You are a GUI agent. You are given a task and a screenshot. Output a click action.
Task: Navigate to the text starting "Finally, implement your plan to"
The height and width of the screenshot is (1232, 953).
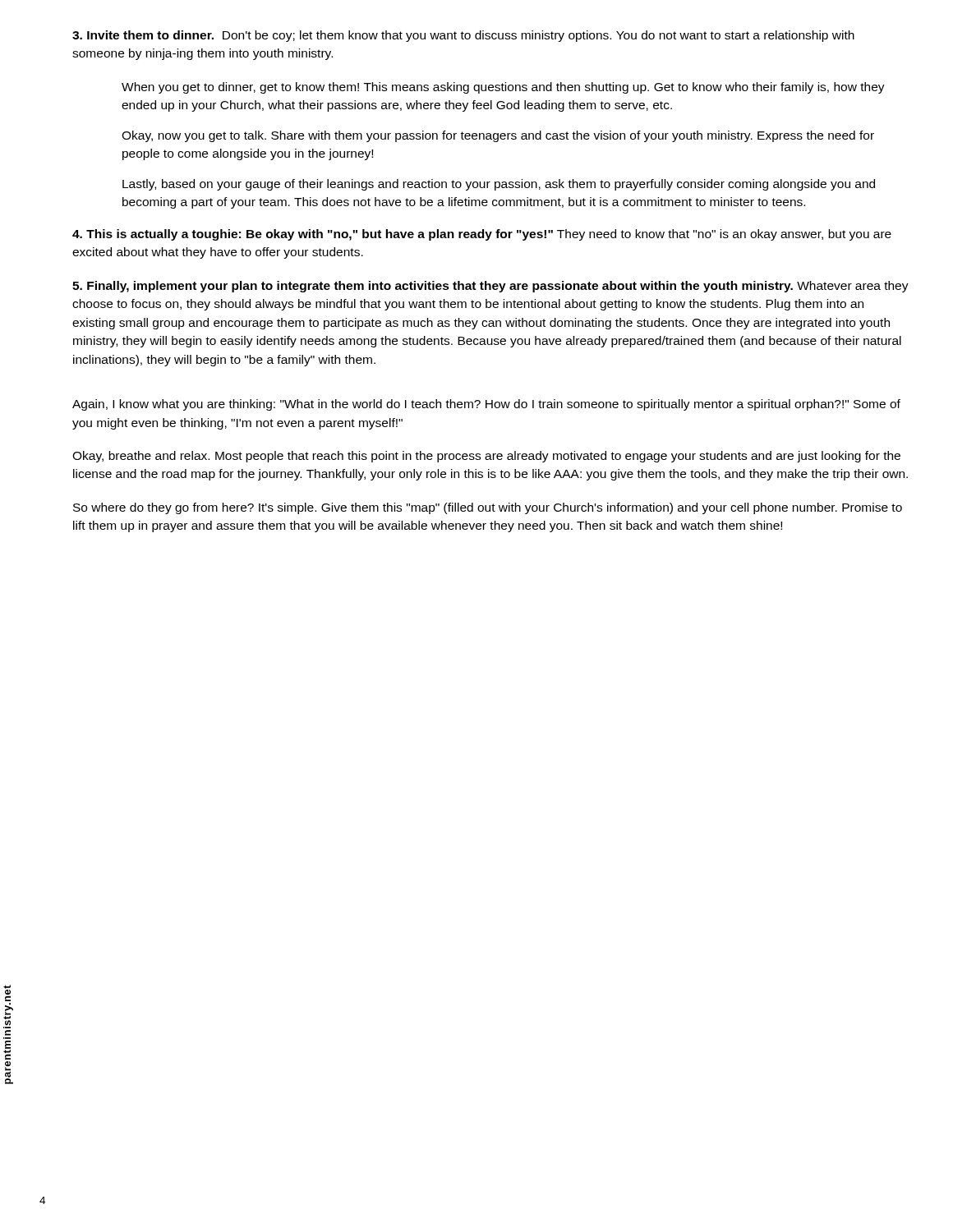click(491, 323)
